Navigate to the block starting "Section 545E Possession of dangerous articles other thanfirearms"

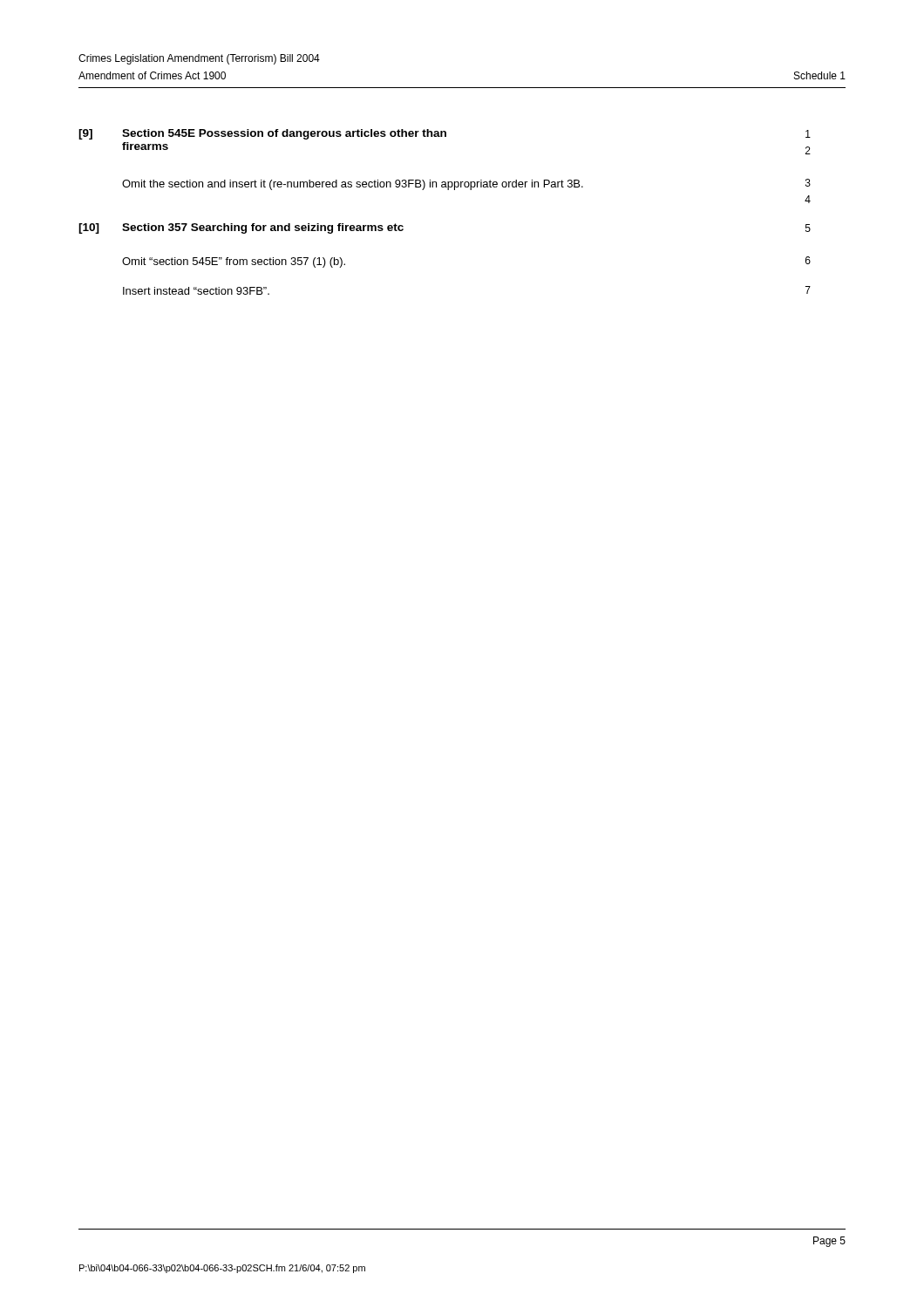pyautogui.click(x=285, y=140)
